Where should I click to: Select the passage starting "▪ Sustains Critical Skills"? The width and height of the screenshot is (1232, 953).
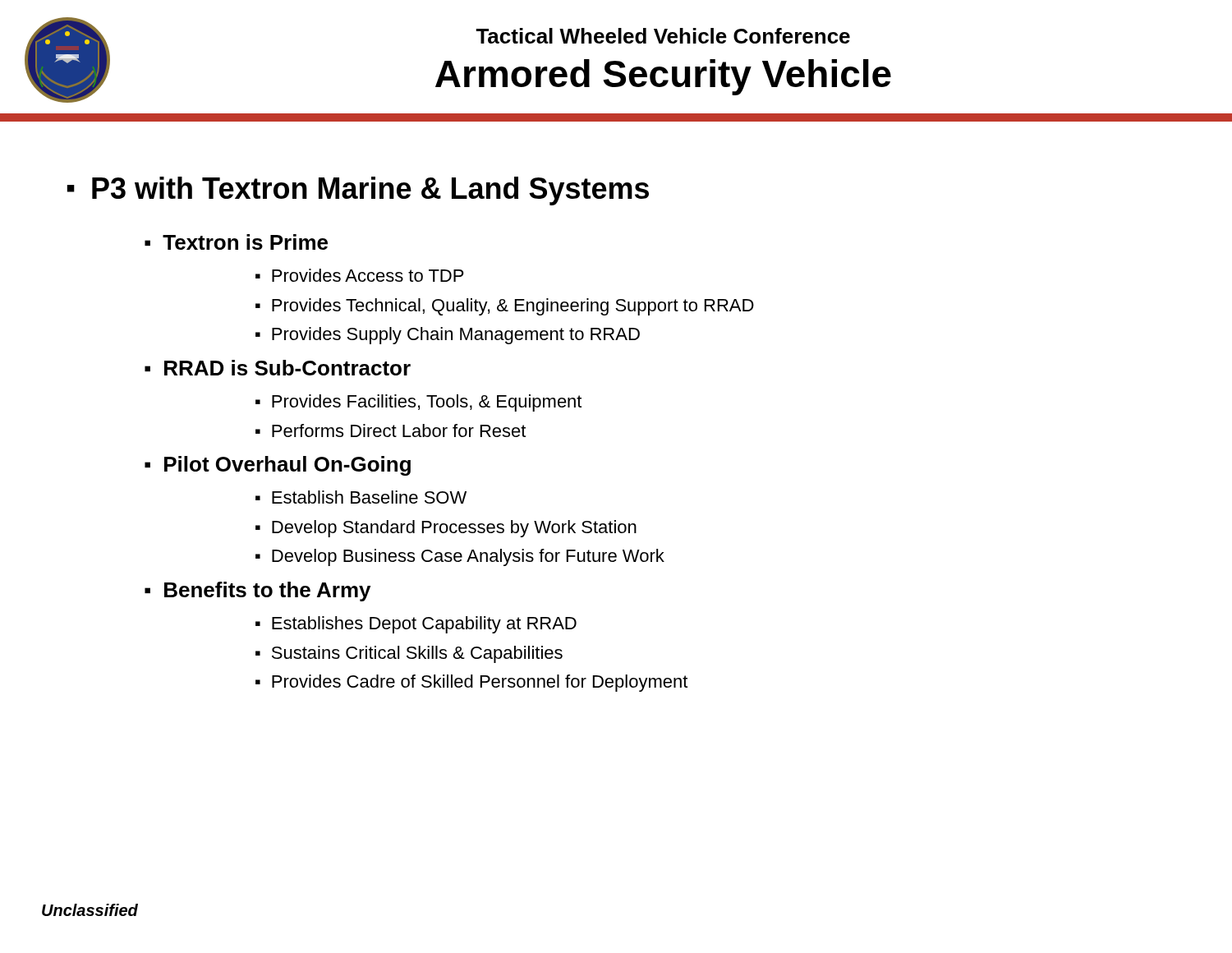(409, 653)
